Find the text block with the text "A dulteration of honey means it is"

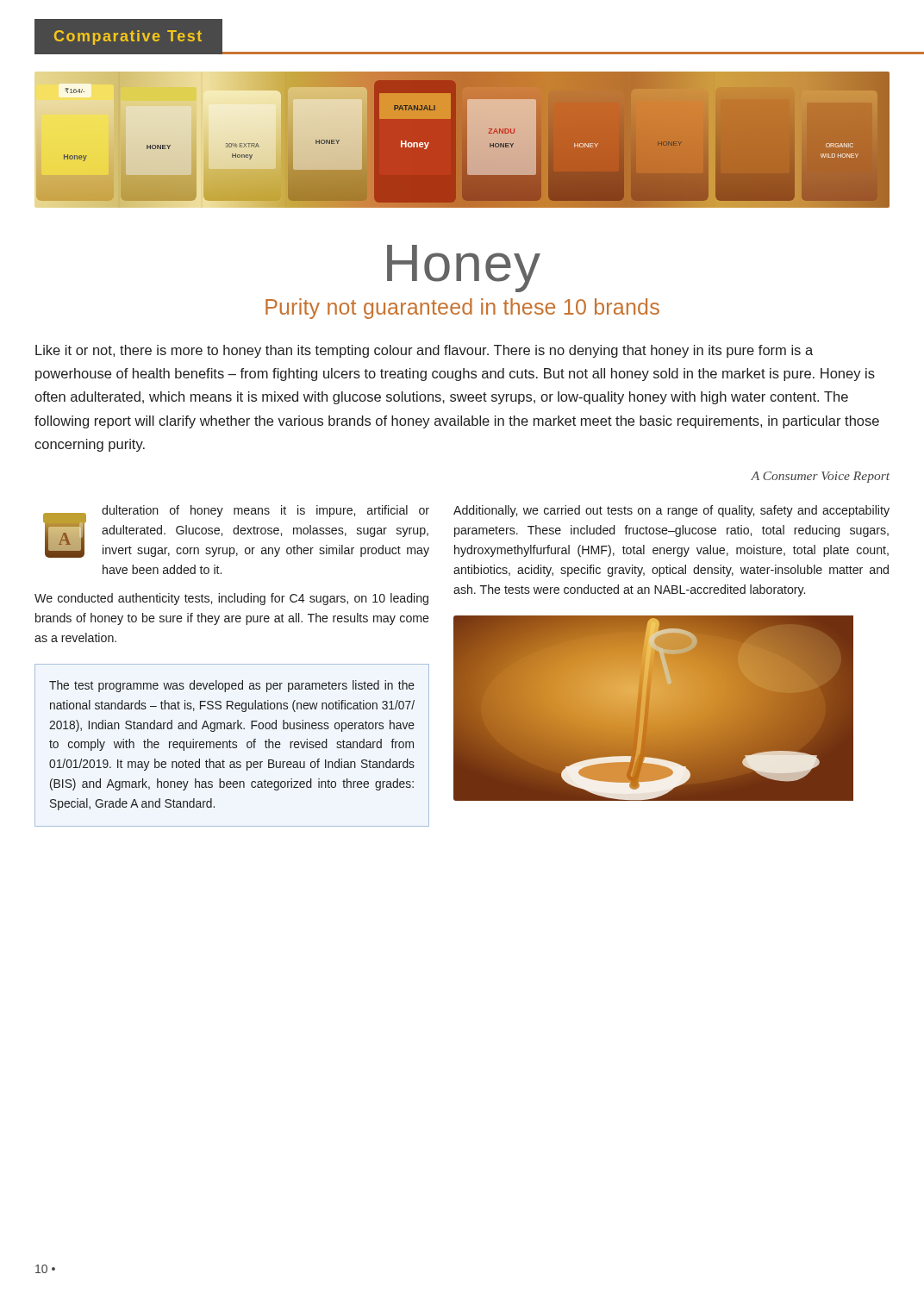(232, 575)
